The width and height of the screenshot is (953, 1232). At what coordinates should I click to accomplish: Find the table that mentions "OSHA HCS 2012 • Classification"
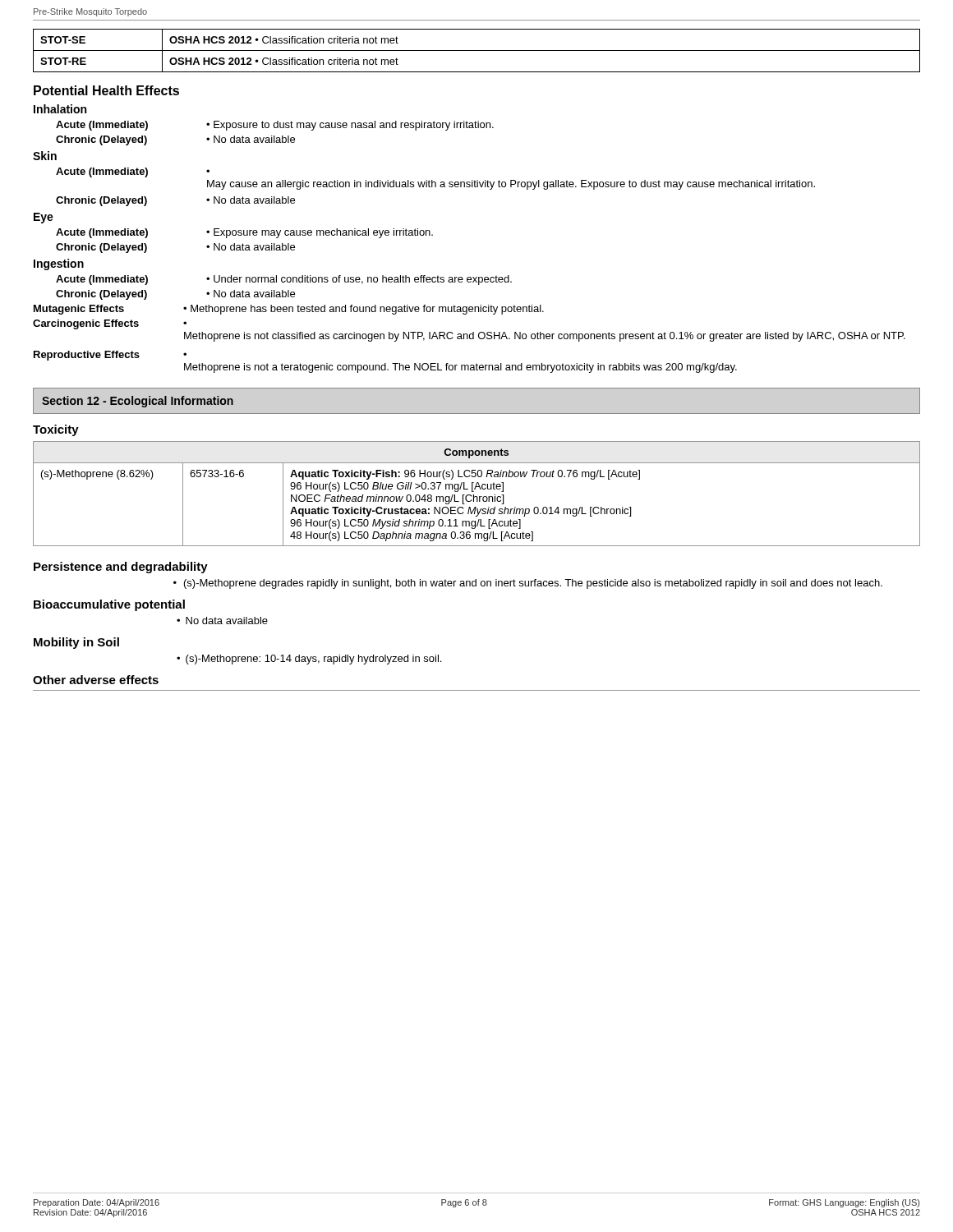pos(476,51)
